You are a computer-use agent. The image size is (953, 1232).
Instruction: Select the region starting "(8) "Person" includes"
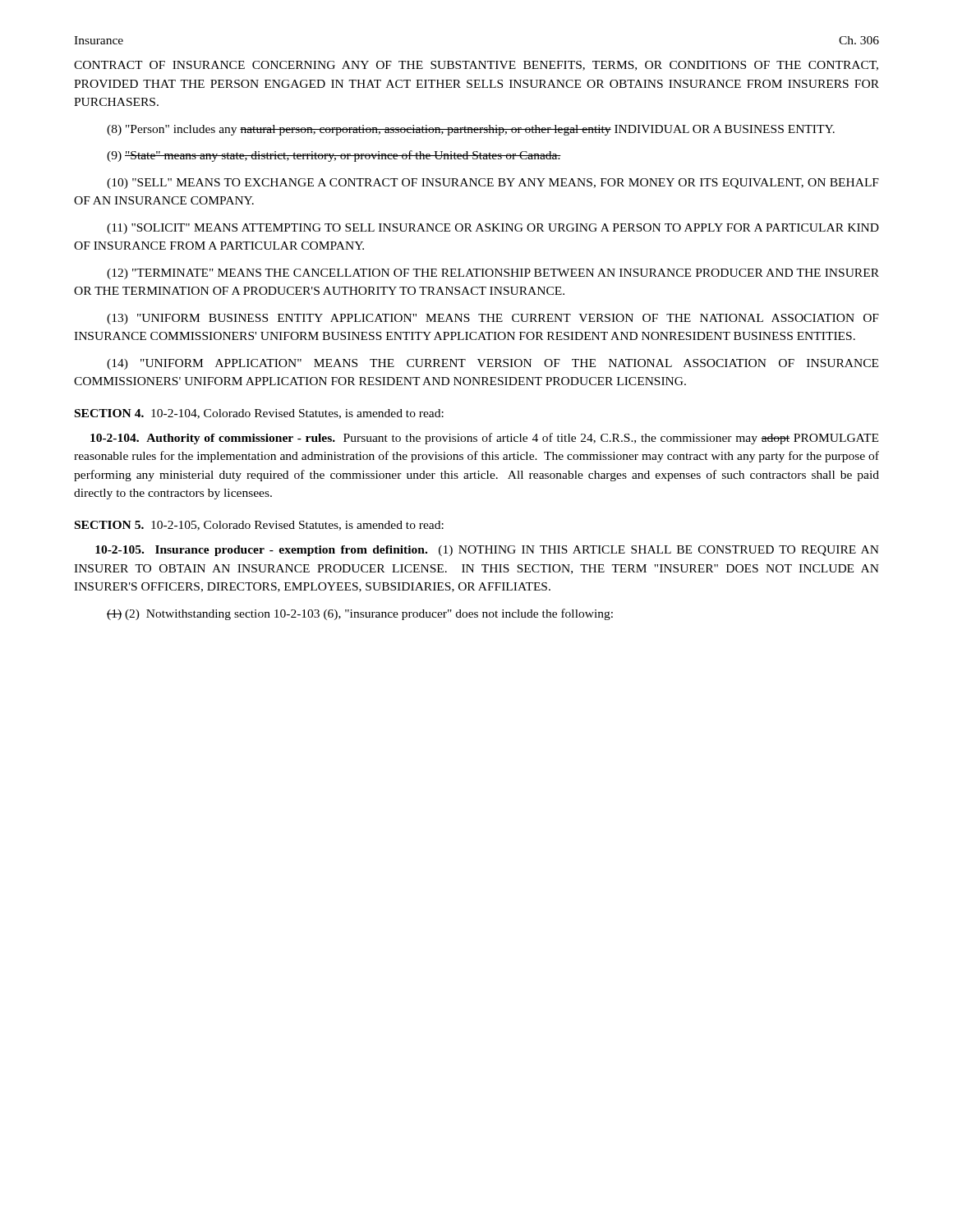[x=471, y=128]
